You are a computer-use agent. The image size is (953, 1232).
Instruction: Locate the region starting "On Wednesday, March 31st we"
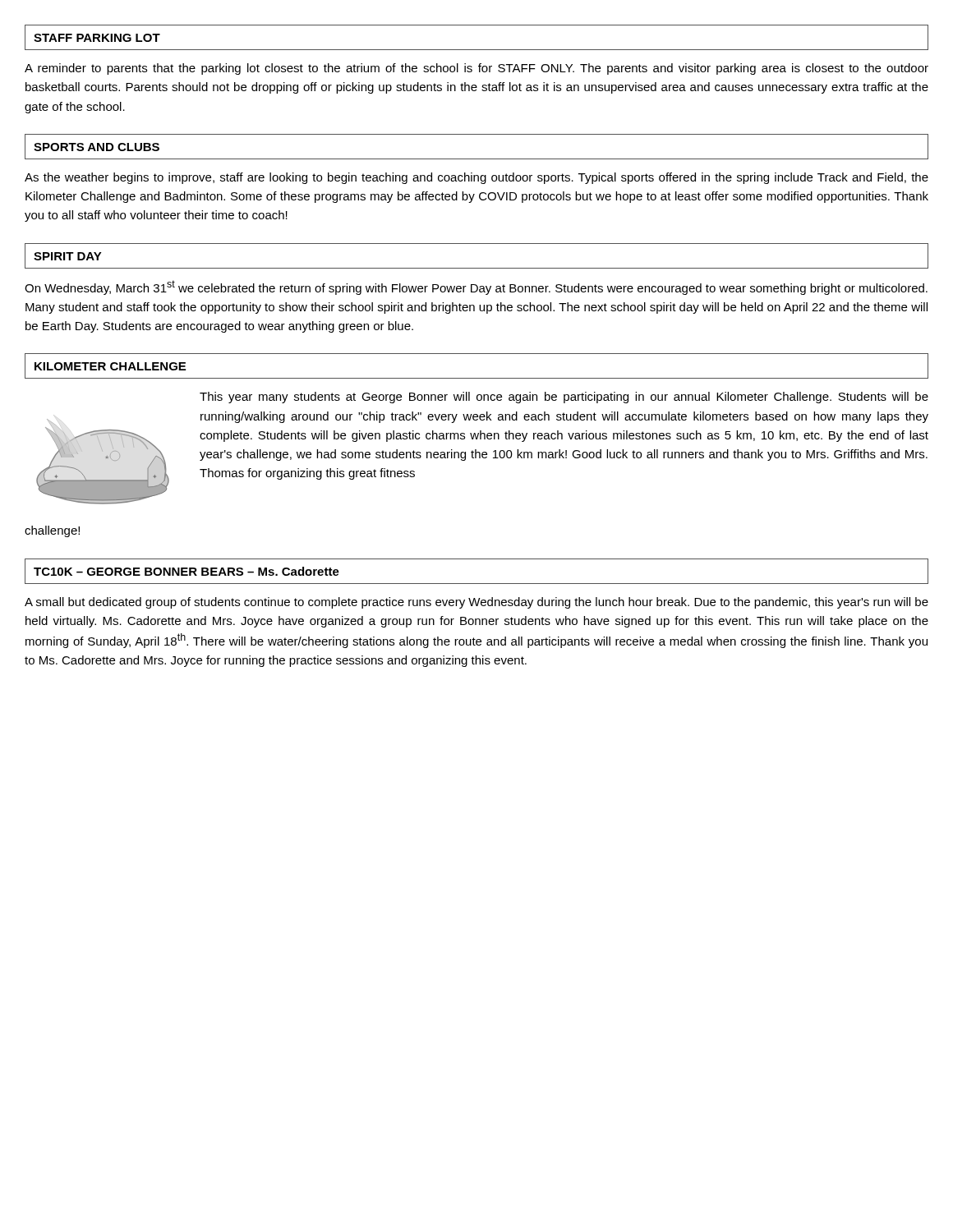pos(476,305)
